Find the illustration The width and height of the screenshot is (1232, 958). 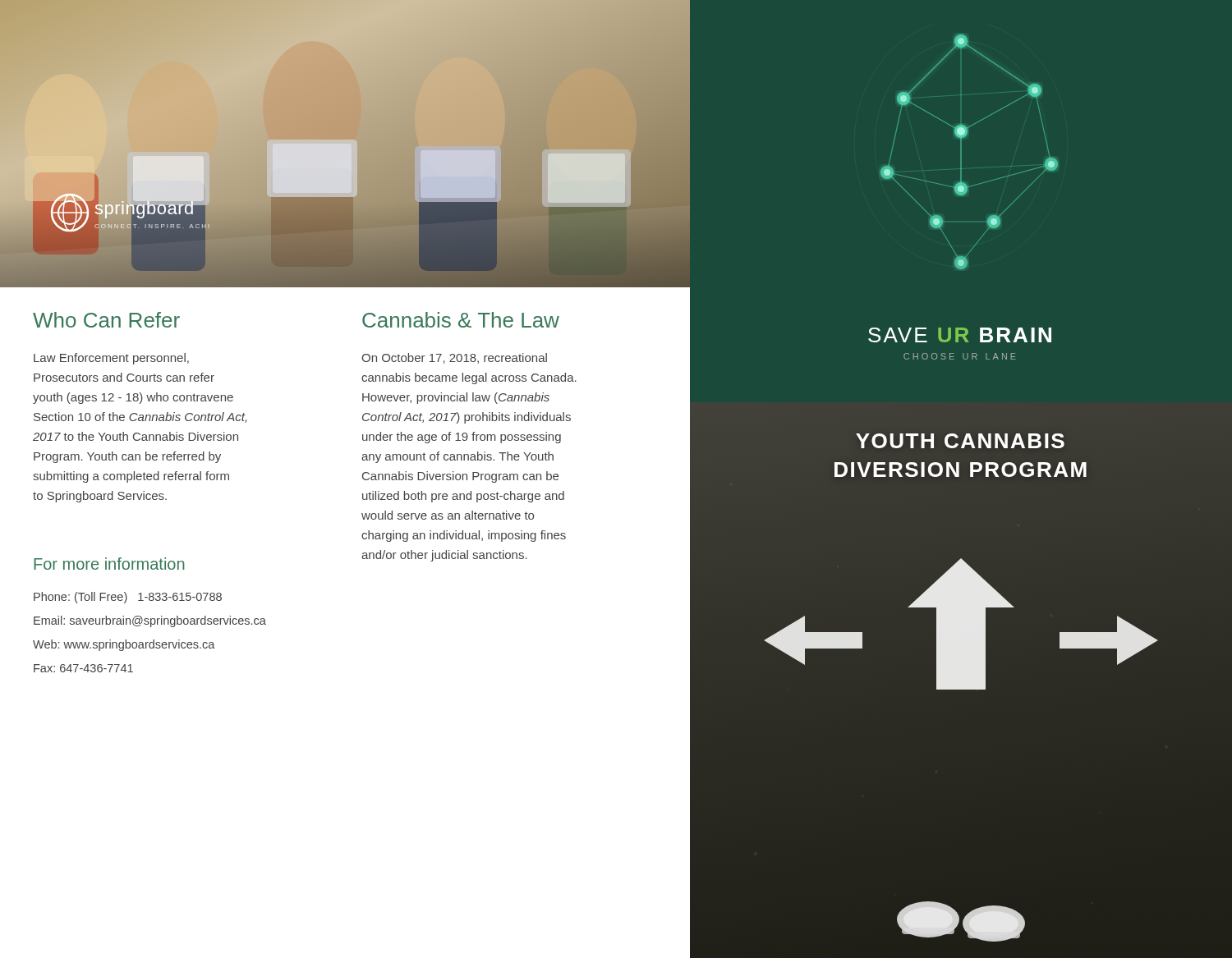(x=961, y=156)
